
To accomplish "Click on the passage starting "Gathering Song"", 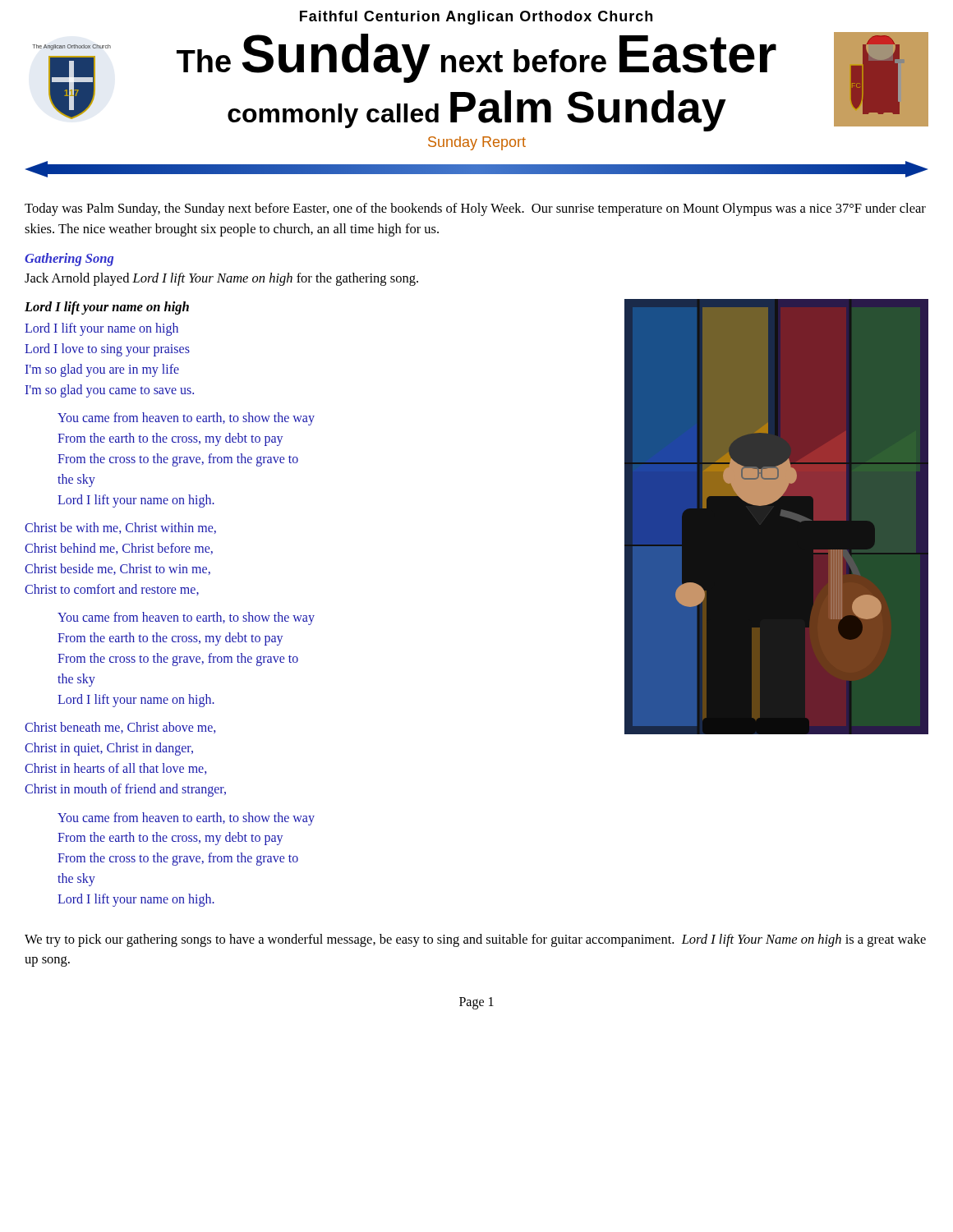I will tap(69, 259).
